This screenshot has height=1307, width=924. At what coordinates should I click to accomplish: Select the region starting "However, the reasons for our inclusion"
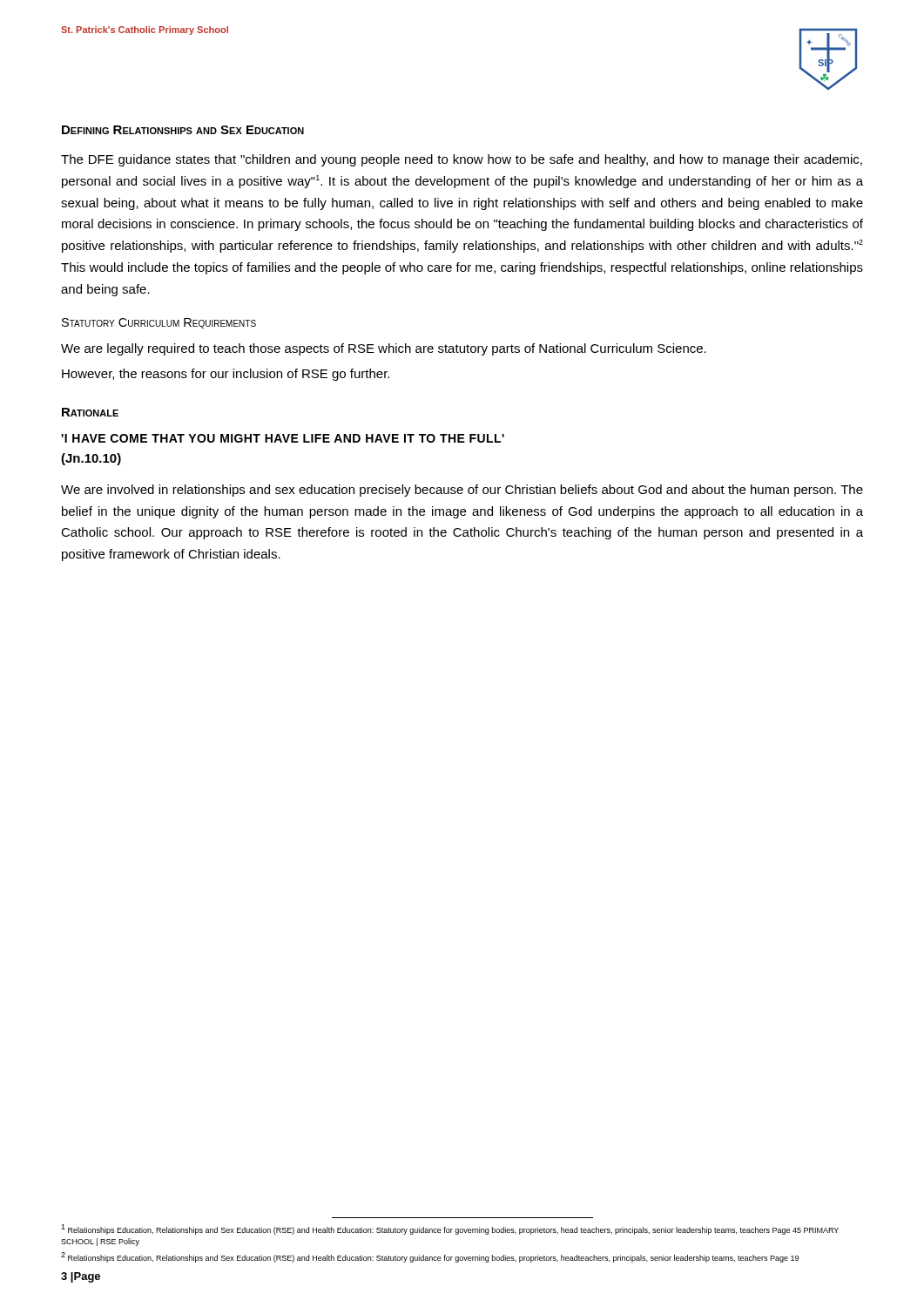(226, 373)
